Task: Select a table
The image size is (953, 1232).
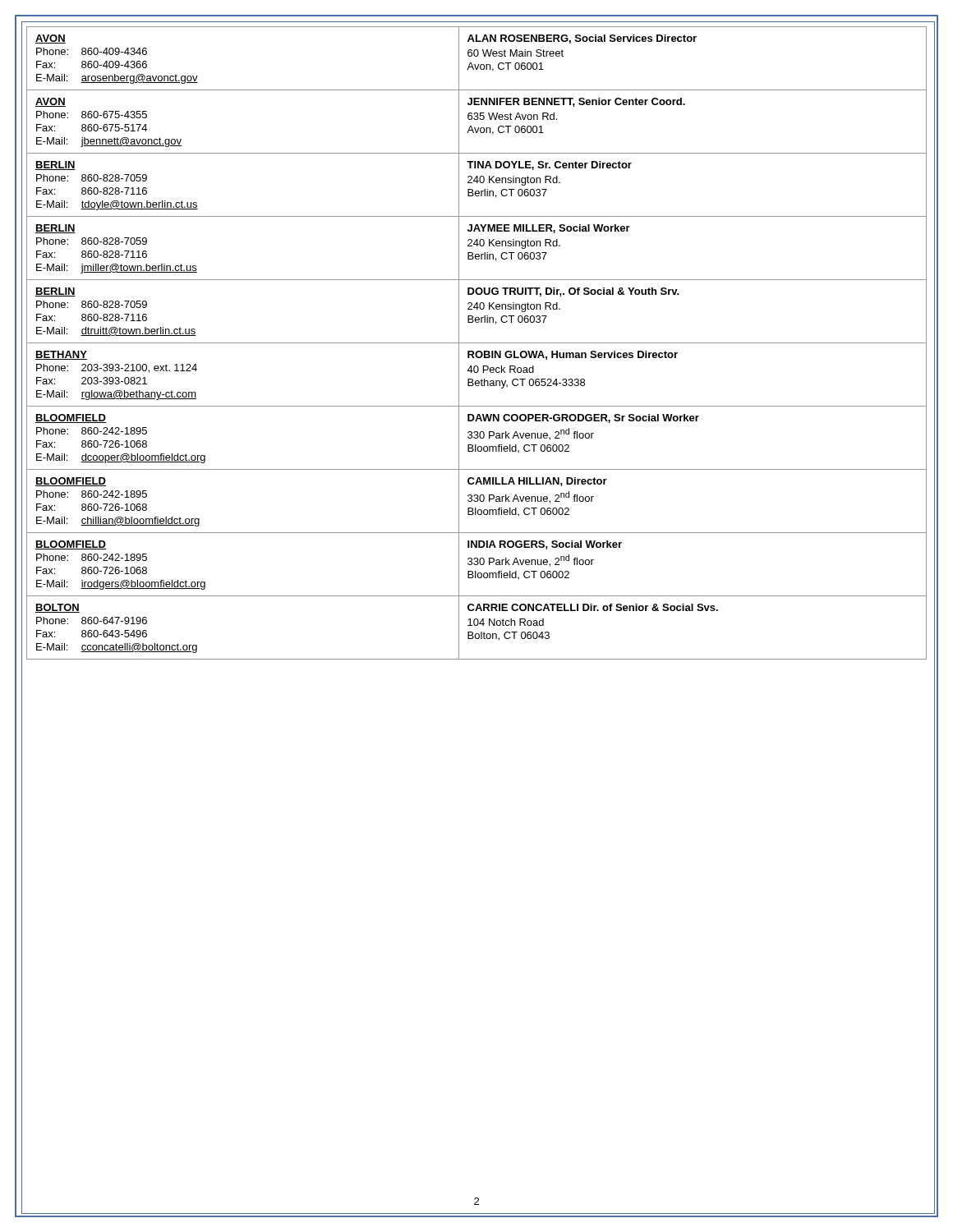Action: 476,343
